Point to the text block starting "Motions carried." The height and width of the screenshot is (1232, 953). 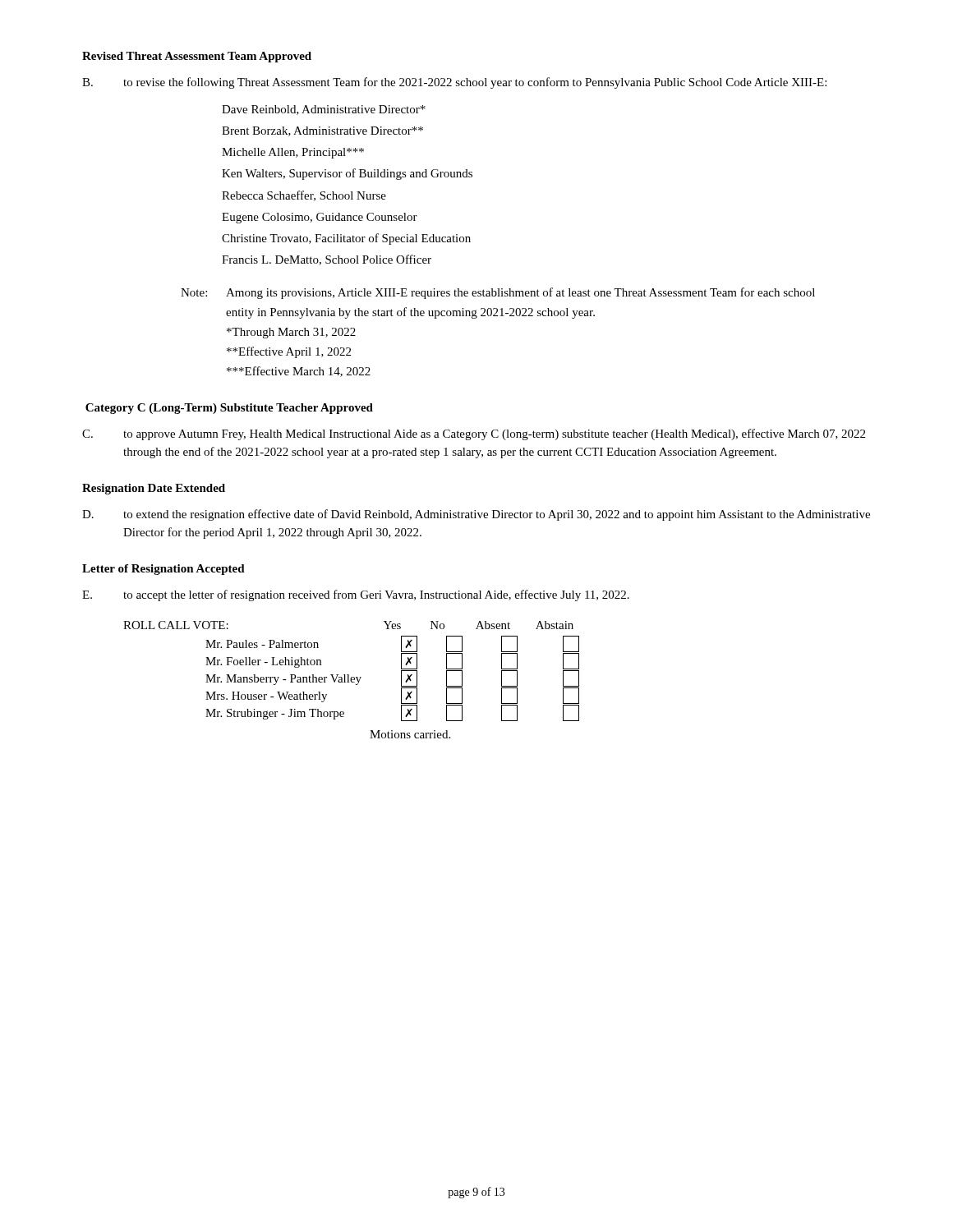[x=410, y=734]
